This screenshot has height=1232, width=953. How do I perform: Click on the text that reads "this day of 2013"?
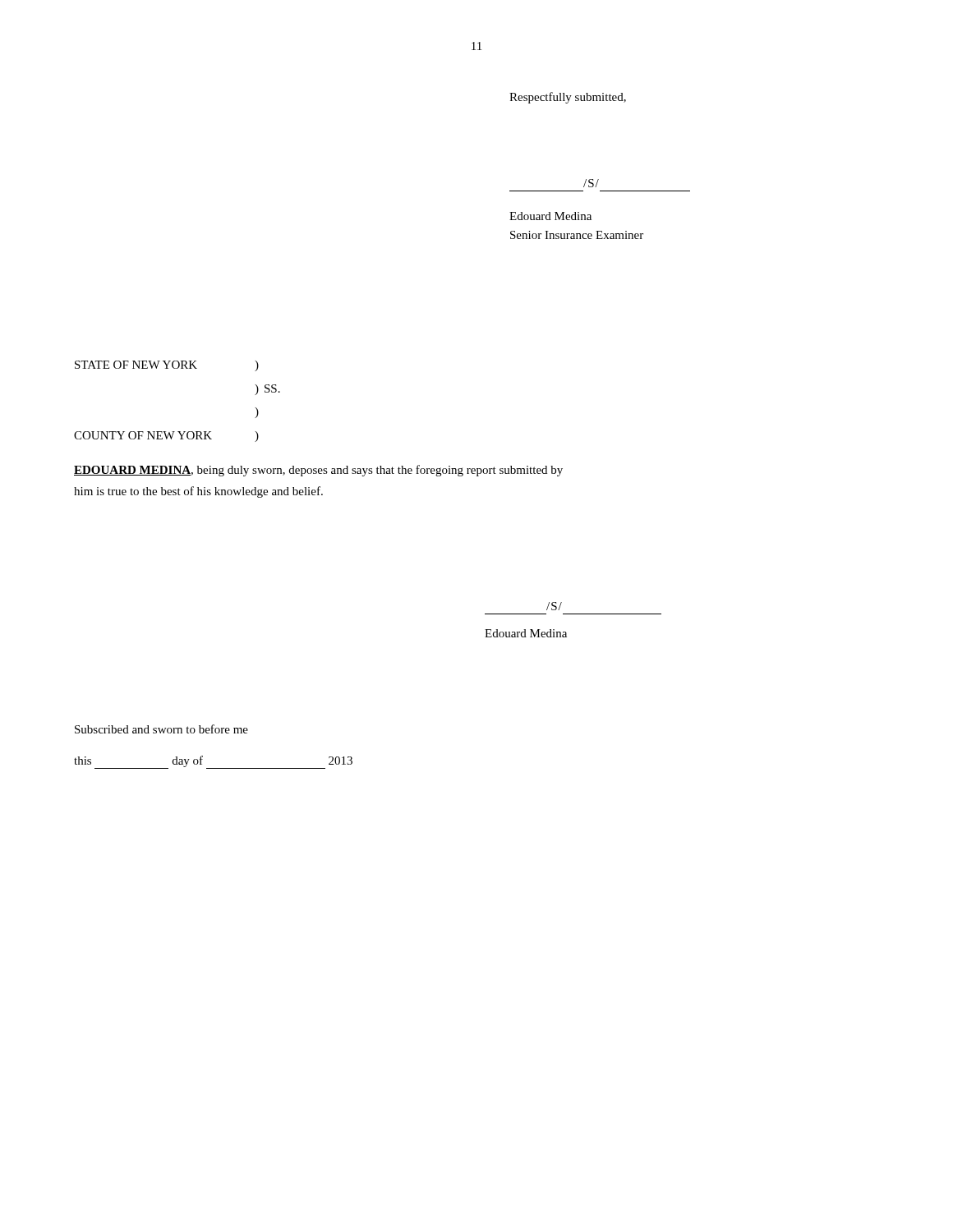pos(213,761)
